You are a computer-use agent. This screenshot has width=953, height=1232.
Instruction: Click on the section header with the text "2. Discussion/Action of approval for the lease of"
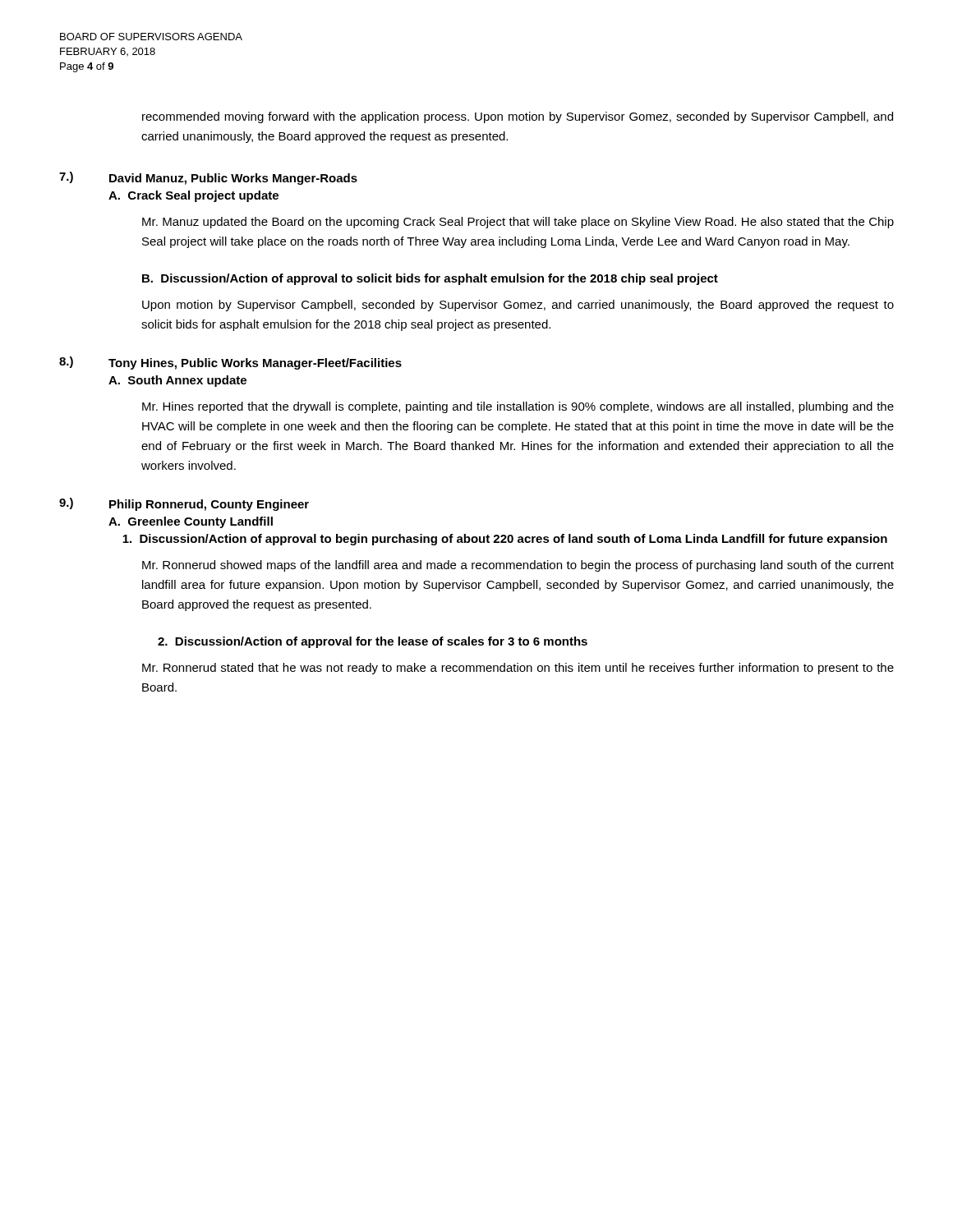point(373,641)
